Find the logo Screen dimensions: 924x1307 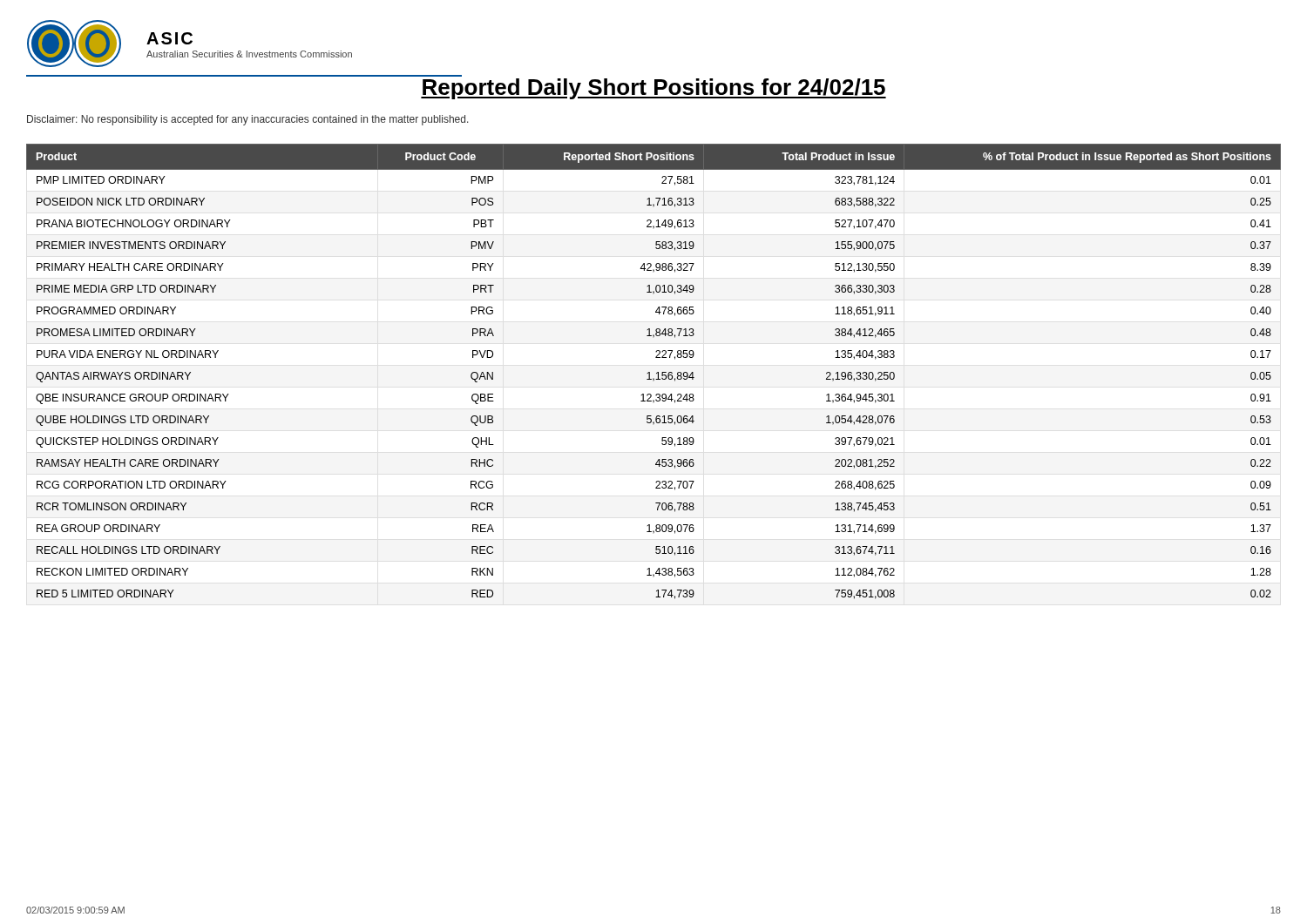click(189, 44)
